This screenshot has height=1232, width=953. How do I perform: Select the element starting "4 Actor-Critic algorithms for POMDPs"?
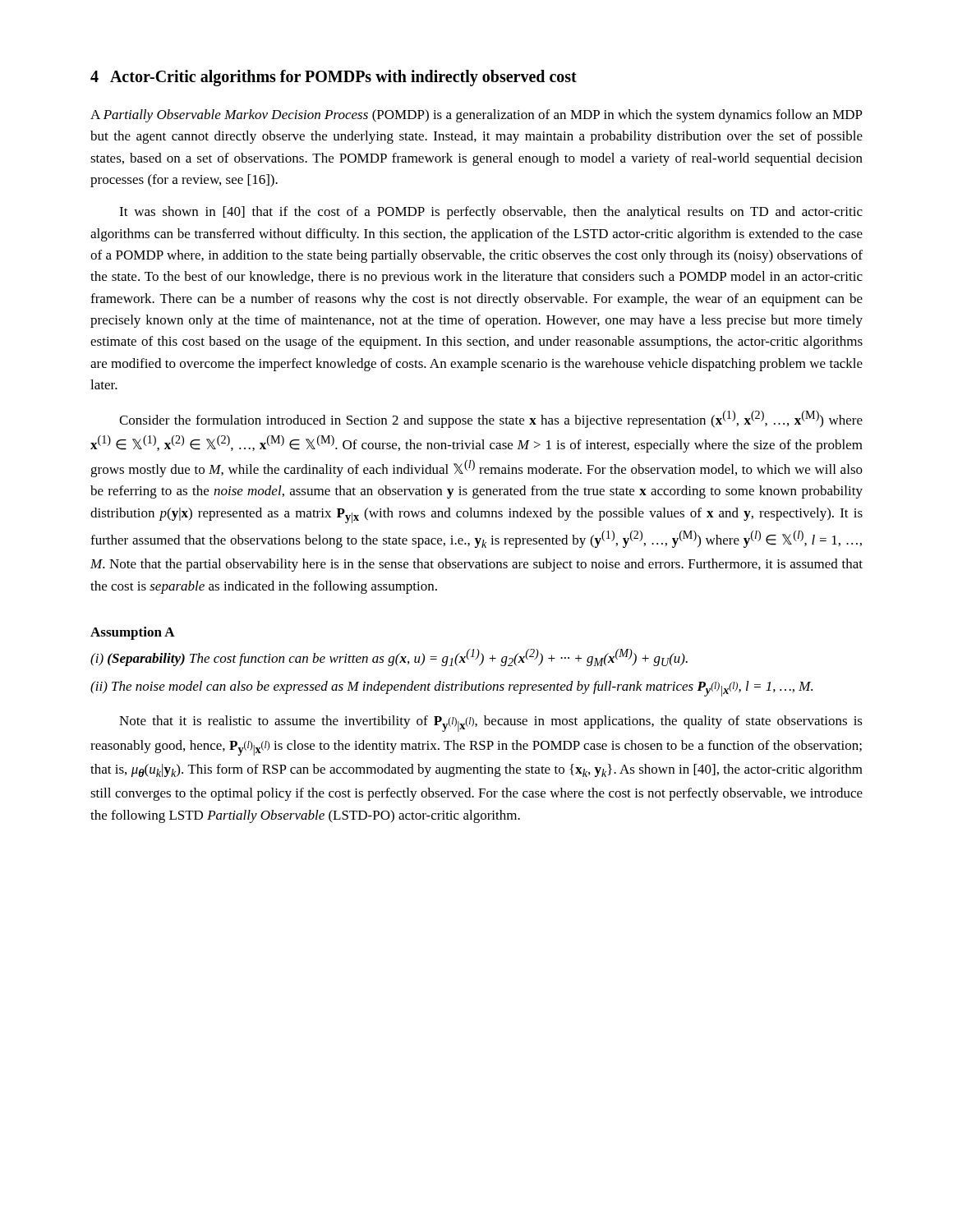pos(333,76)
